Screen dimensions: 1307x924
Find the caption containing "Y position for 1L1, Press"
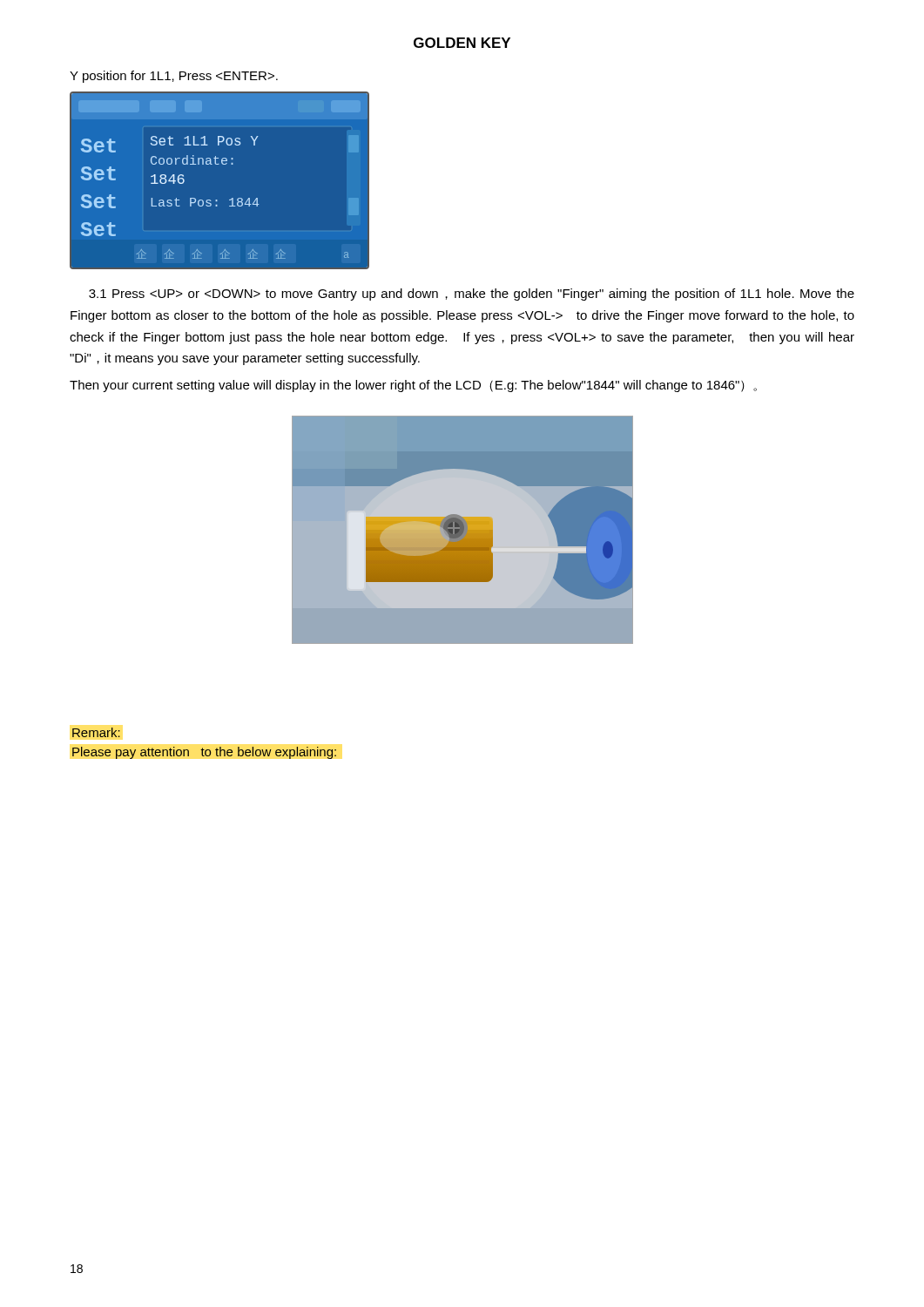point(174,75)
